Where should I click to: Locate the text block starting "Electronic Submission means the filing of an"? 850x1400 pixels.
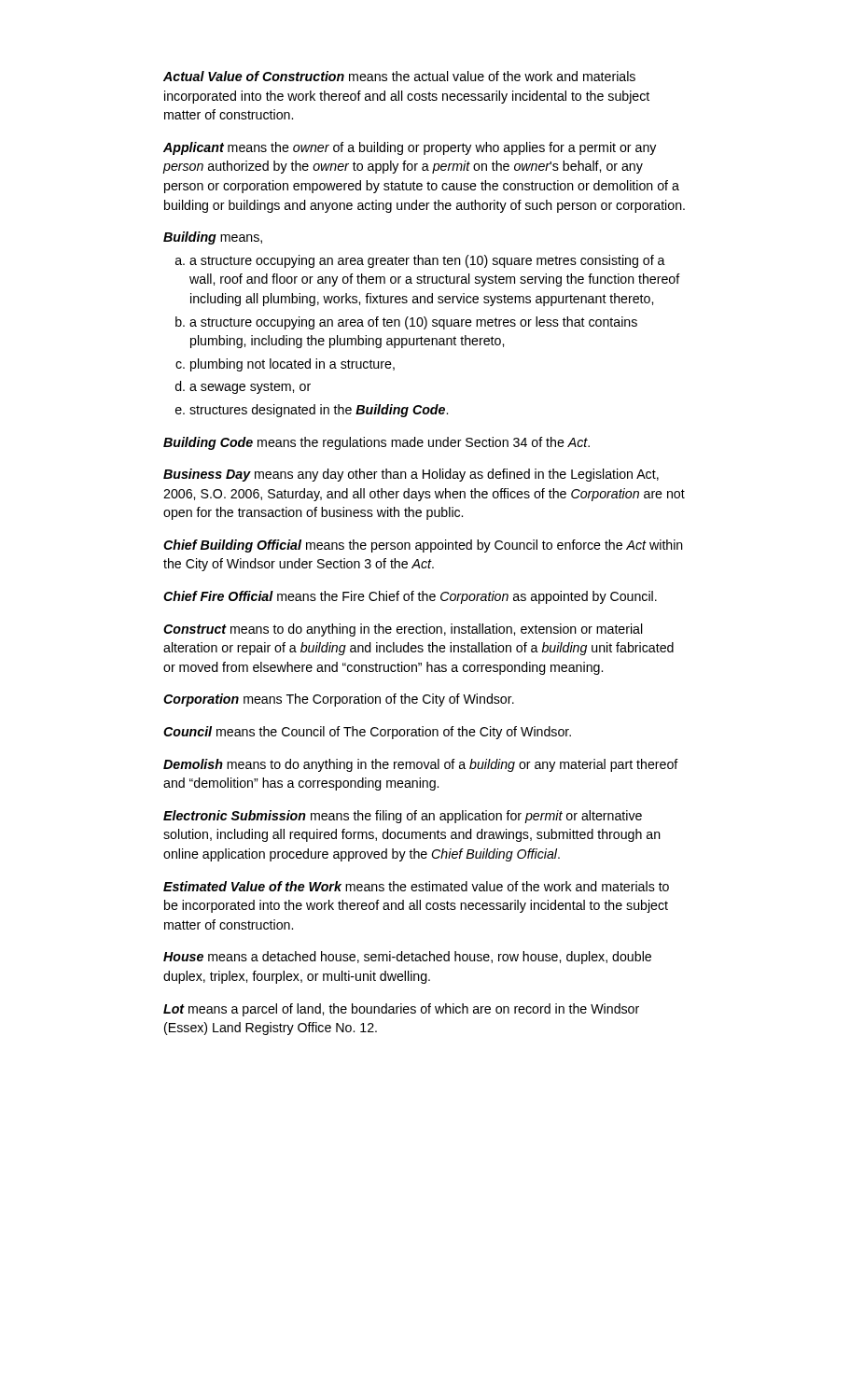click(x=412, y=835)
